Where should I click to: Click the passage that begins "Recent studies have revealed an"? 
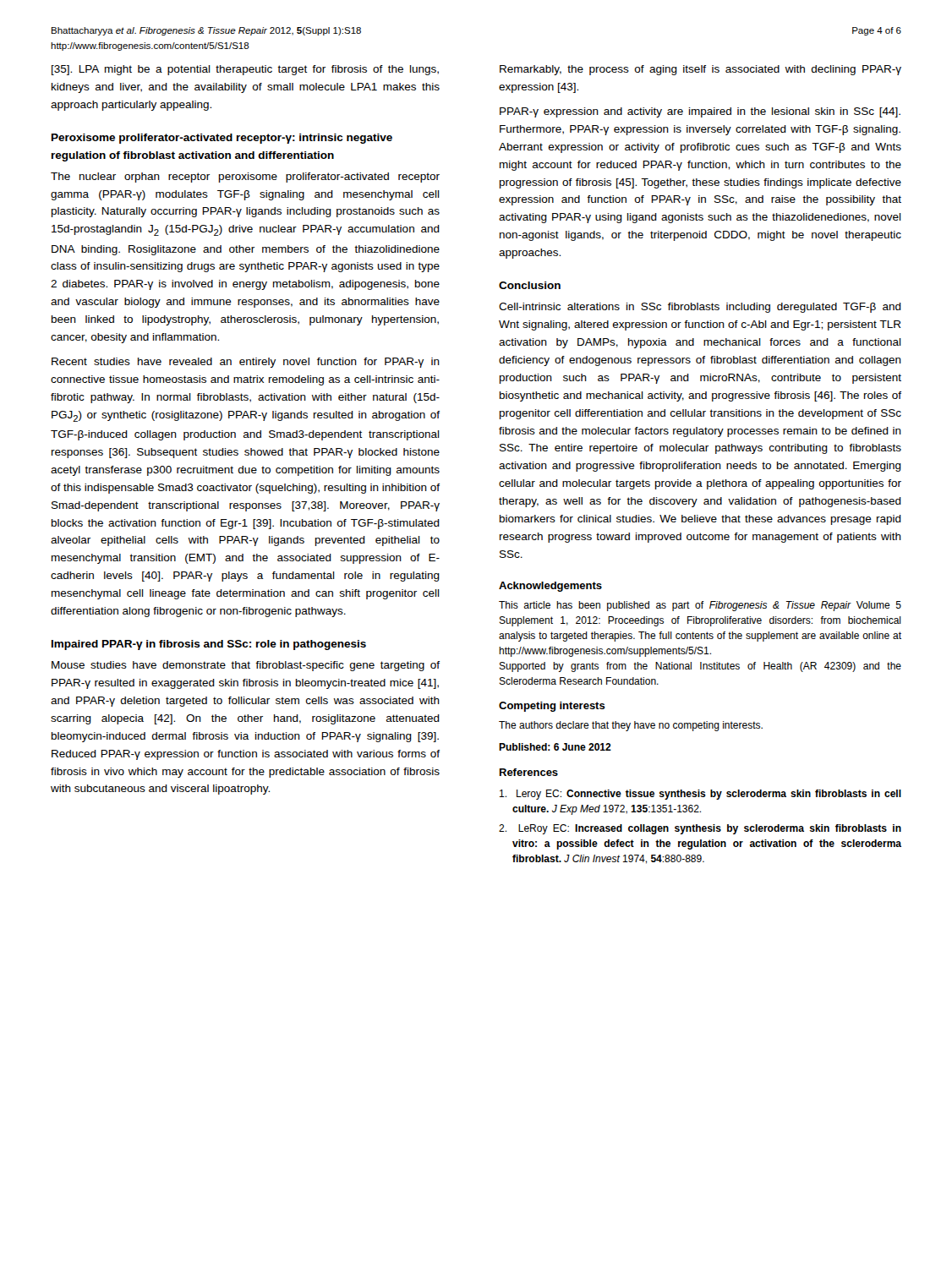[x=245, y=486]
